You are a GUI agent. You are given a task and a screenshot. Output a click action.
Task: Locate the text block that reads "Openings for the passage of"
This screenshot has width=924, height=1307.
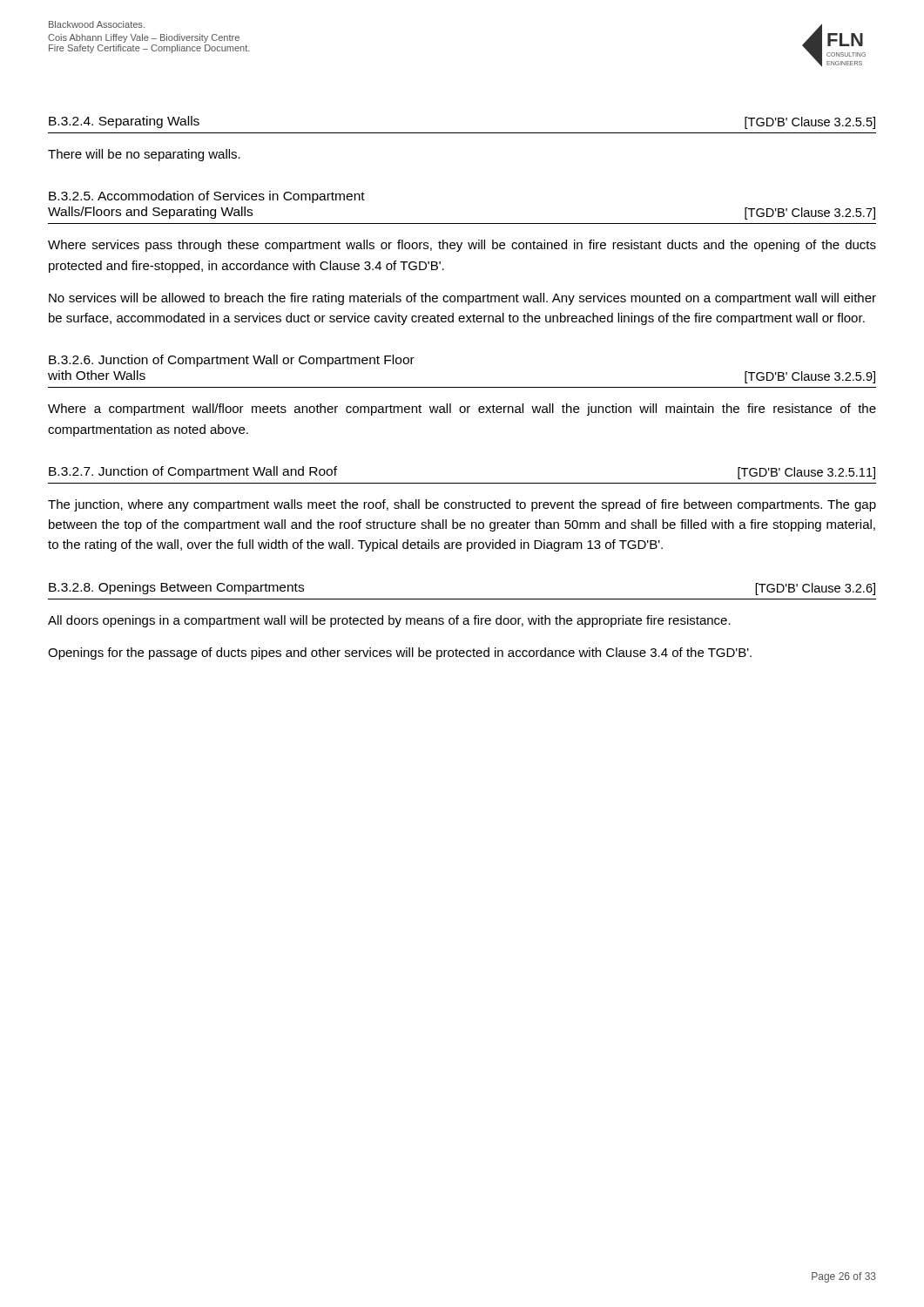pyautogui.click(x=400, y=652)
